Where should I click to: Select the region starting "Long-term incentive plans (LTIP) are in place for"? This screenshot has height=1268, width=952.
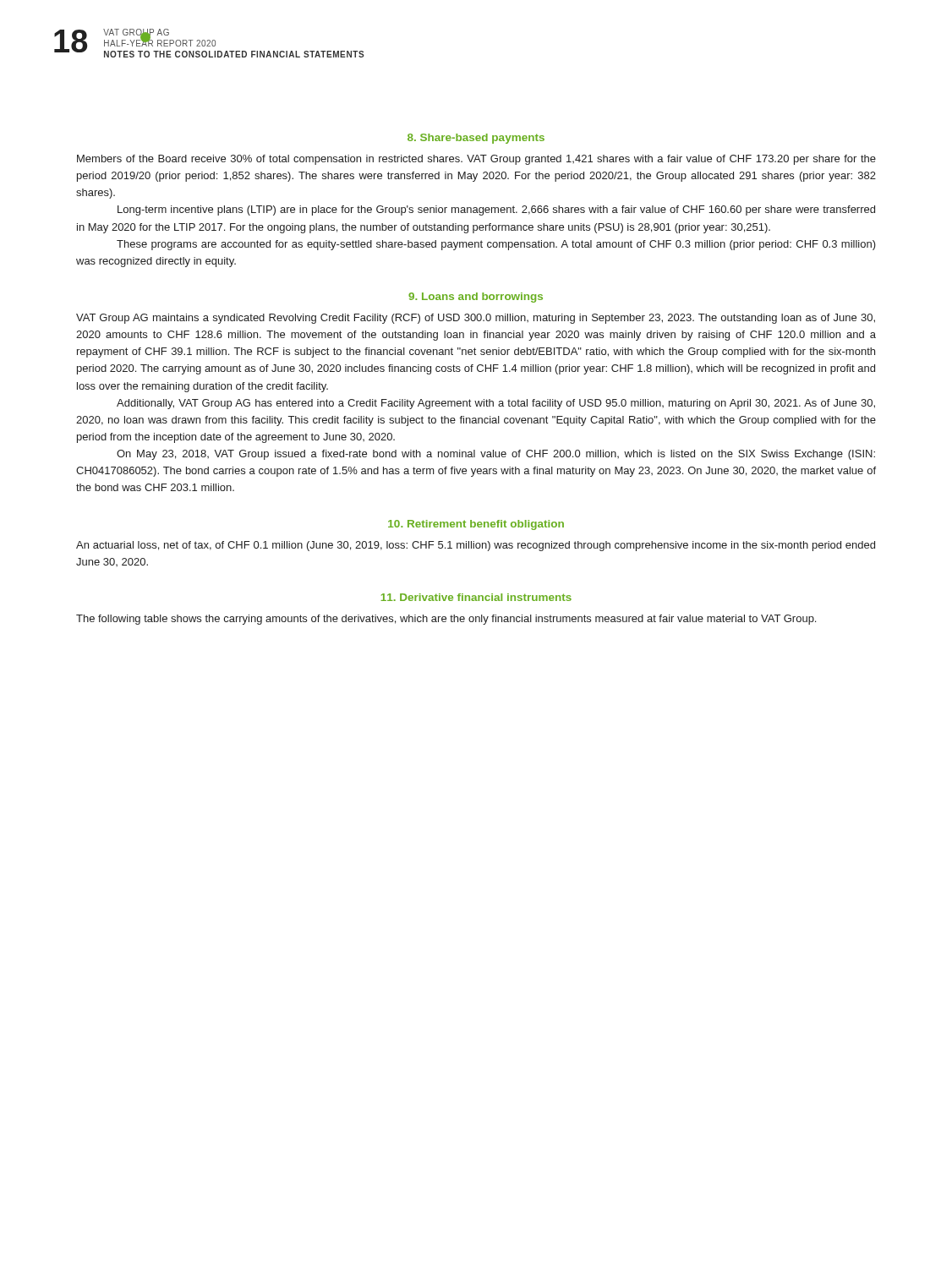476,218
